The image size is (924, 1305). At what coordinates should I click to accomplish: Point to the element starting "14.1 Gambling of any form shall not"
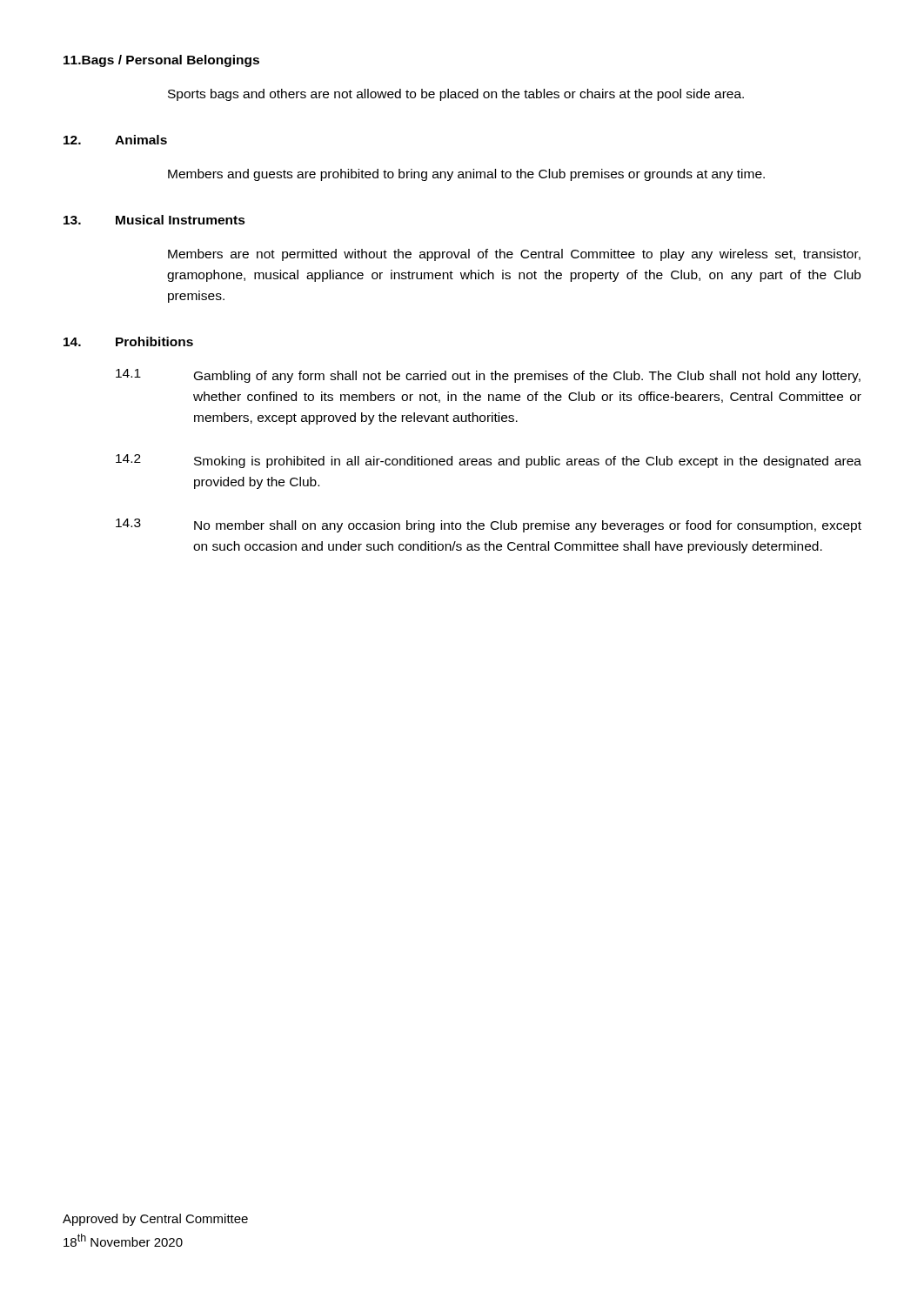pos(488,397)
